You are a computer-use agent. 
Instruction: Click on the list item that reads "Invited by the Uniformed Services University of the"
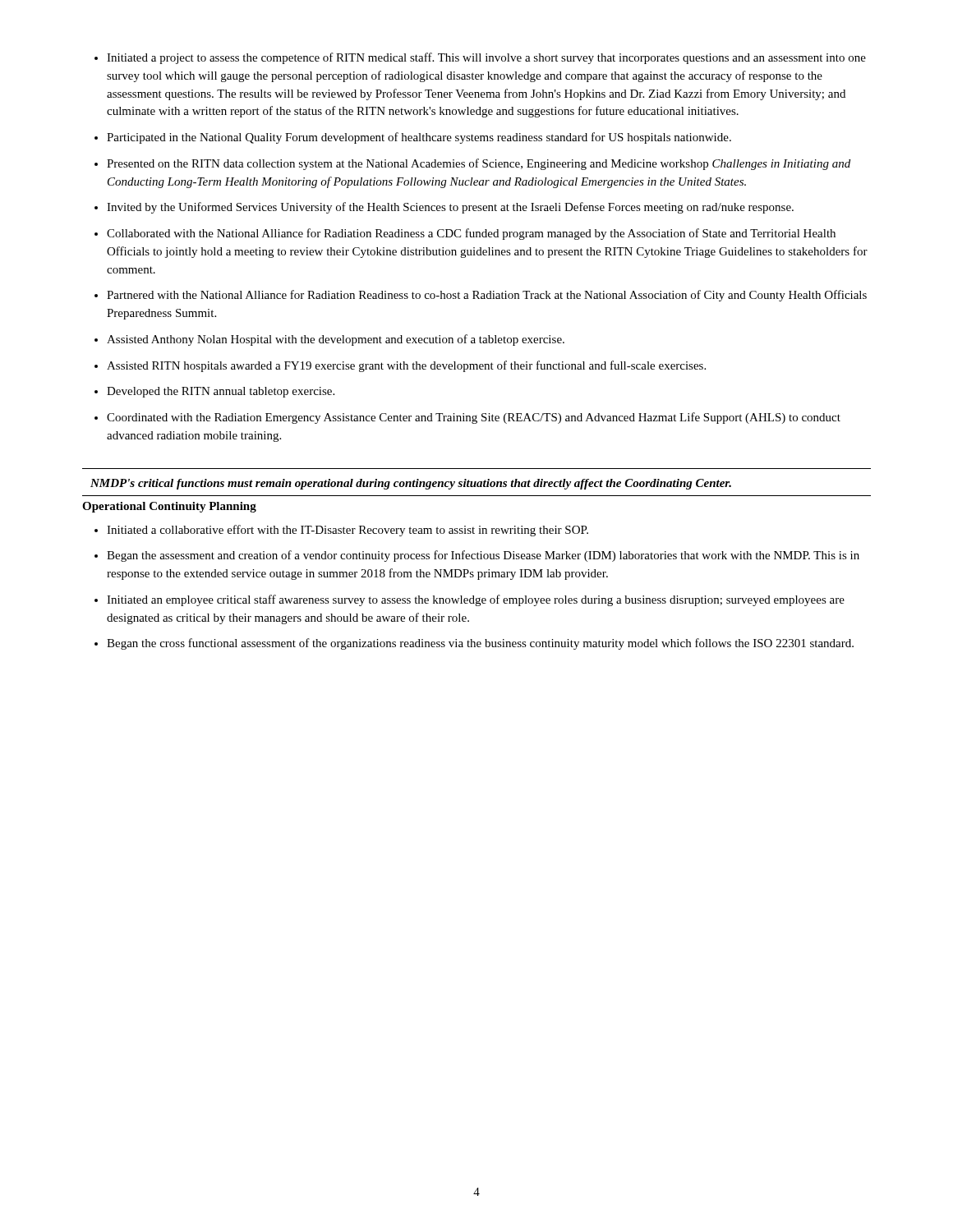tap(489, 208)
